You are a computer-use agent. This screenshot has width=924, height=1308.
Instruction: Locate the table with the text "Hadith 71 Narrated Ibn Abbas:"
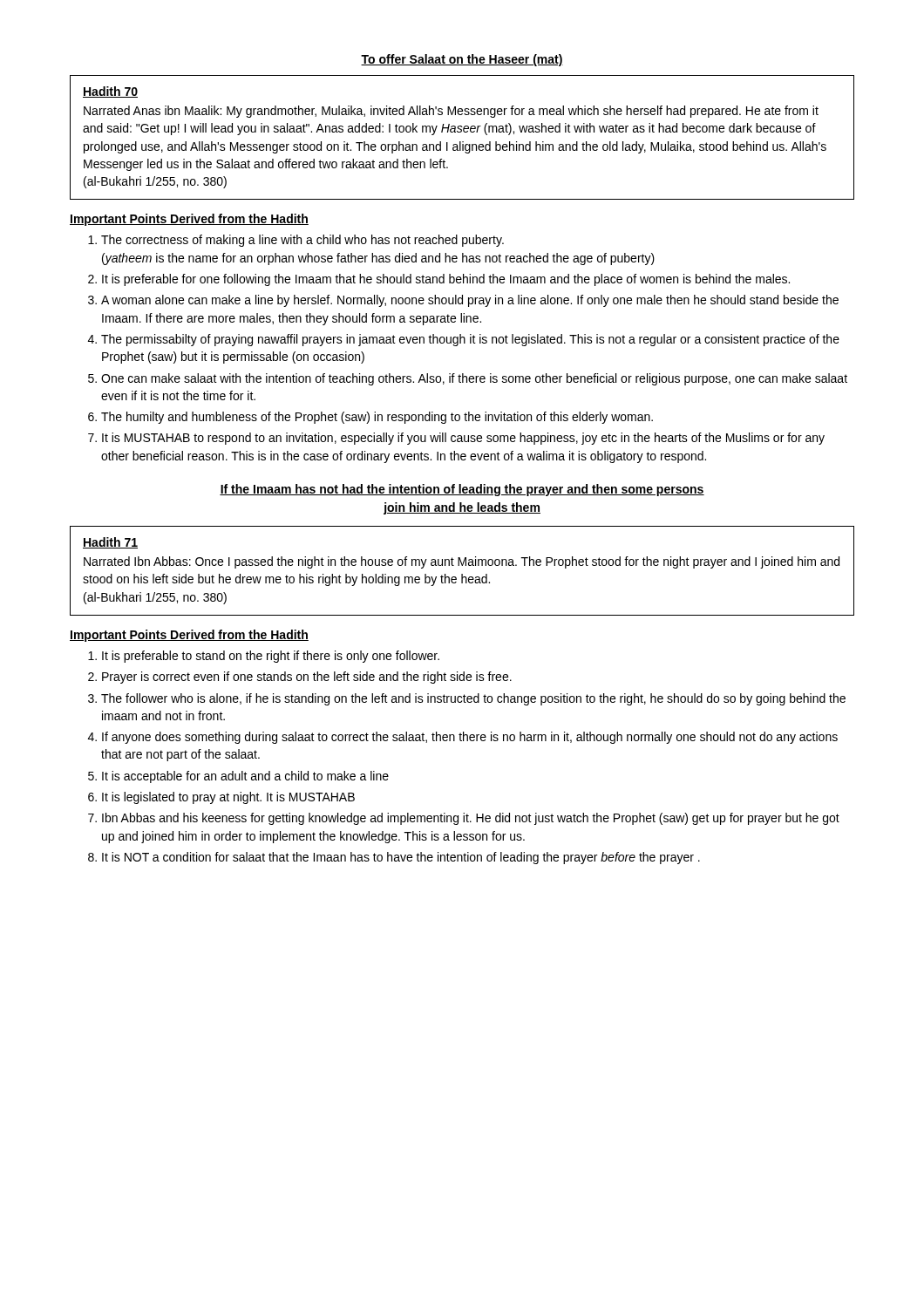point(462,571)
